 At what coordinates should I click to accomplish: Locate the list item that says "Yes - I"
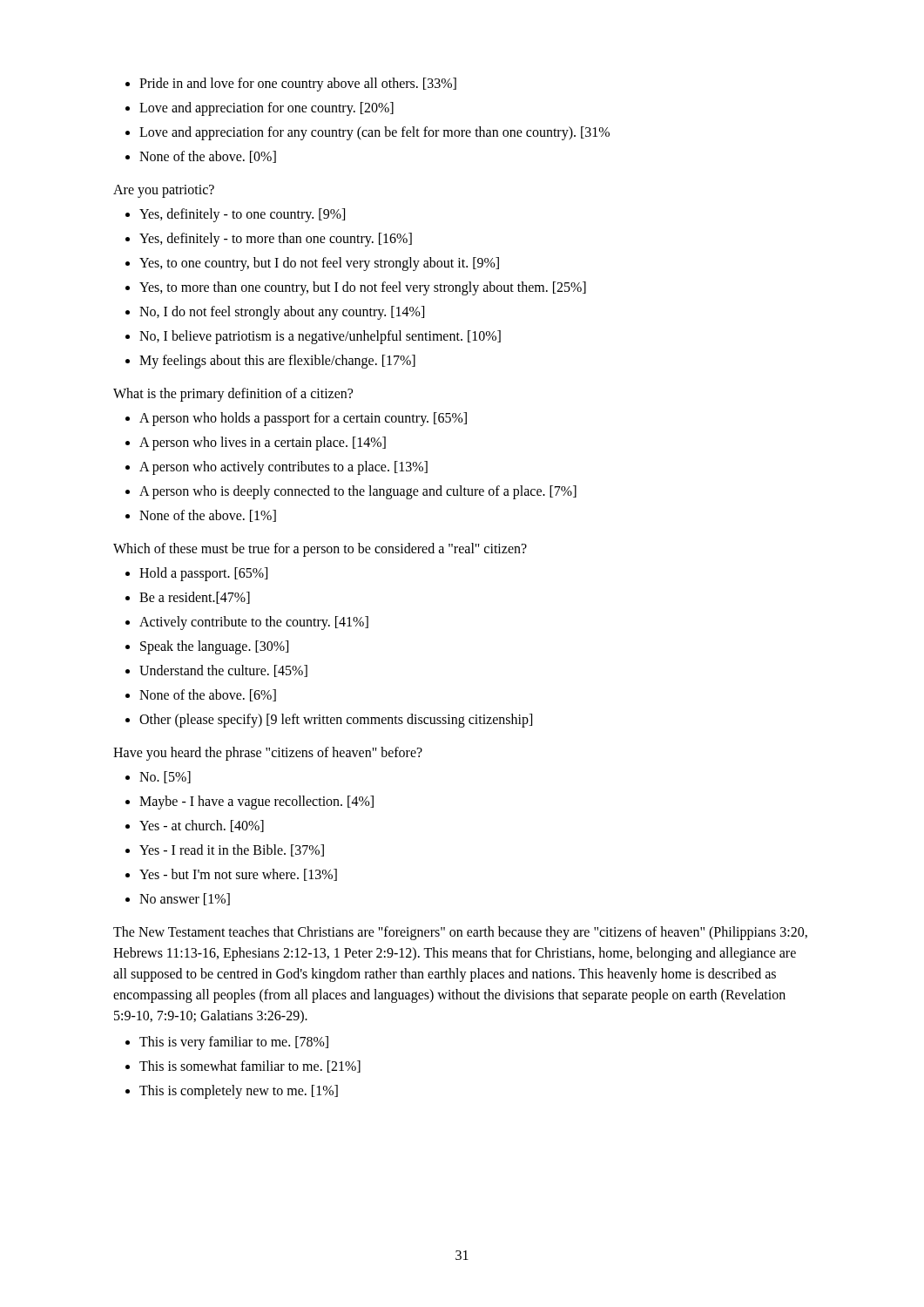tap(232, 850)
